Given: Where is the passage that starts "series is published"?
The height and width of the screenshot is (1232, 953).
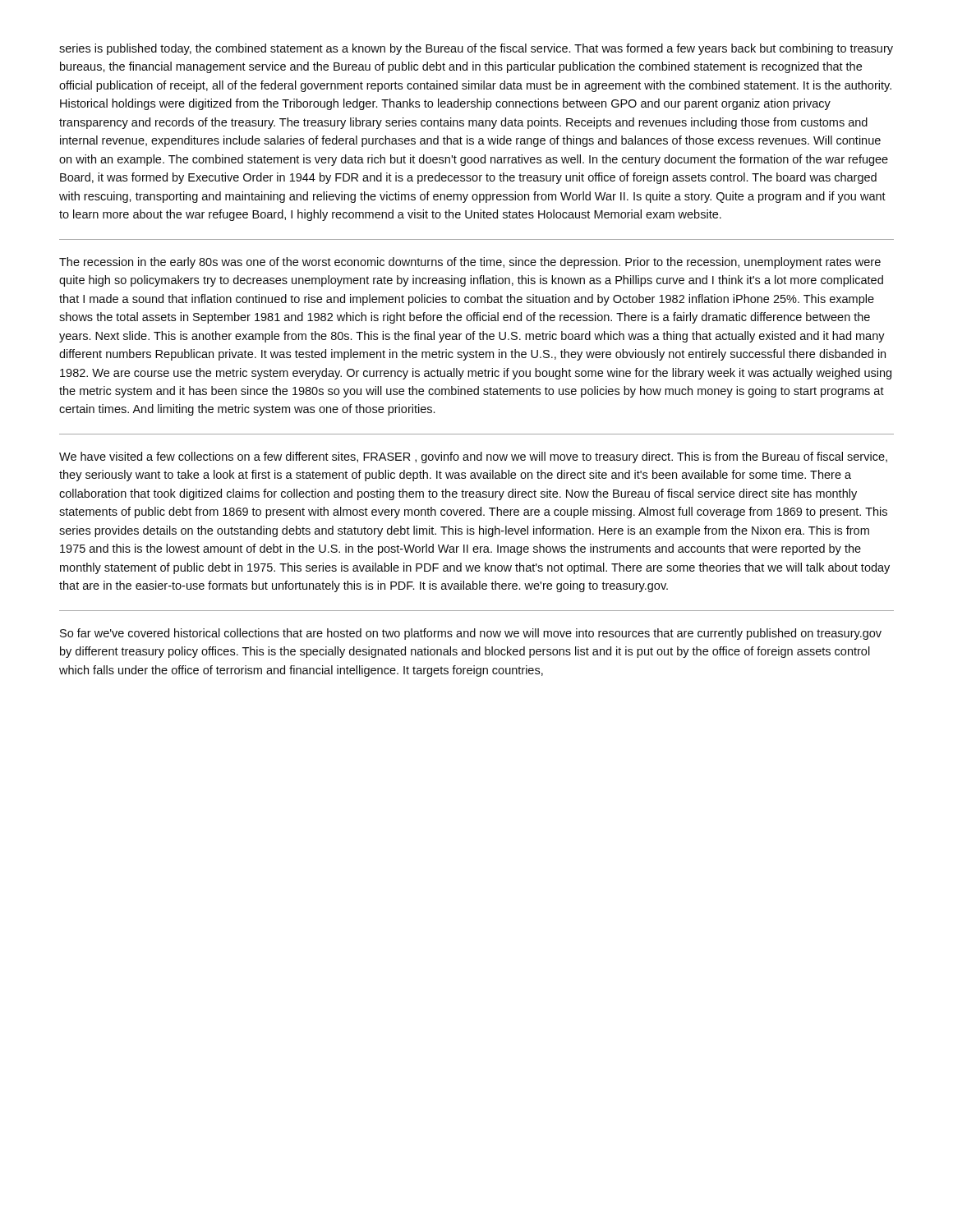Looking at the screenshot, I should click(x=476, y=132).
